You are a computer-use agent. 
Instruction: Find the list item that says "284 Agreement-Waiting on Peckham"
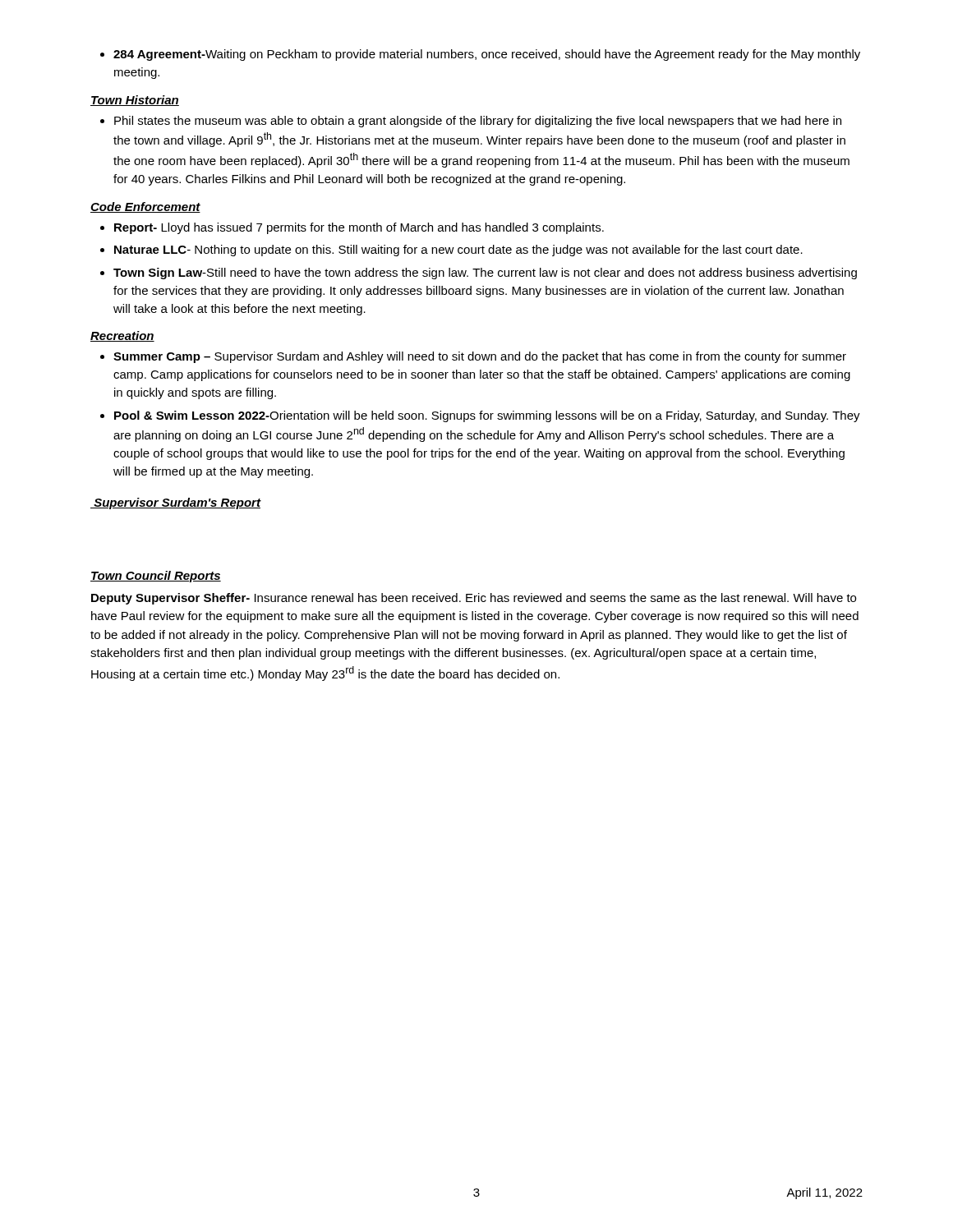coord(476,63)
